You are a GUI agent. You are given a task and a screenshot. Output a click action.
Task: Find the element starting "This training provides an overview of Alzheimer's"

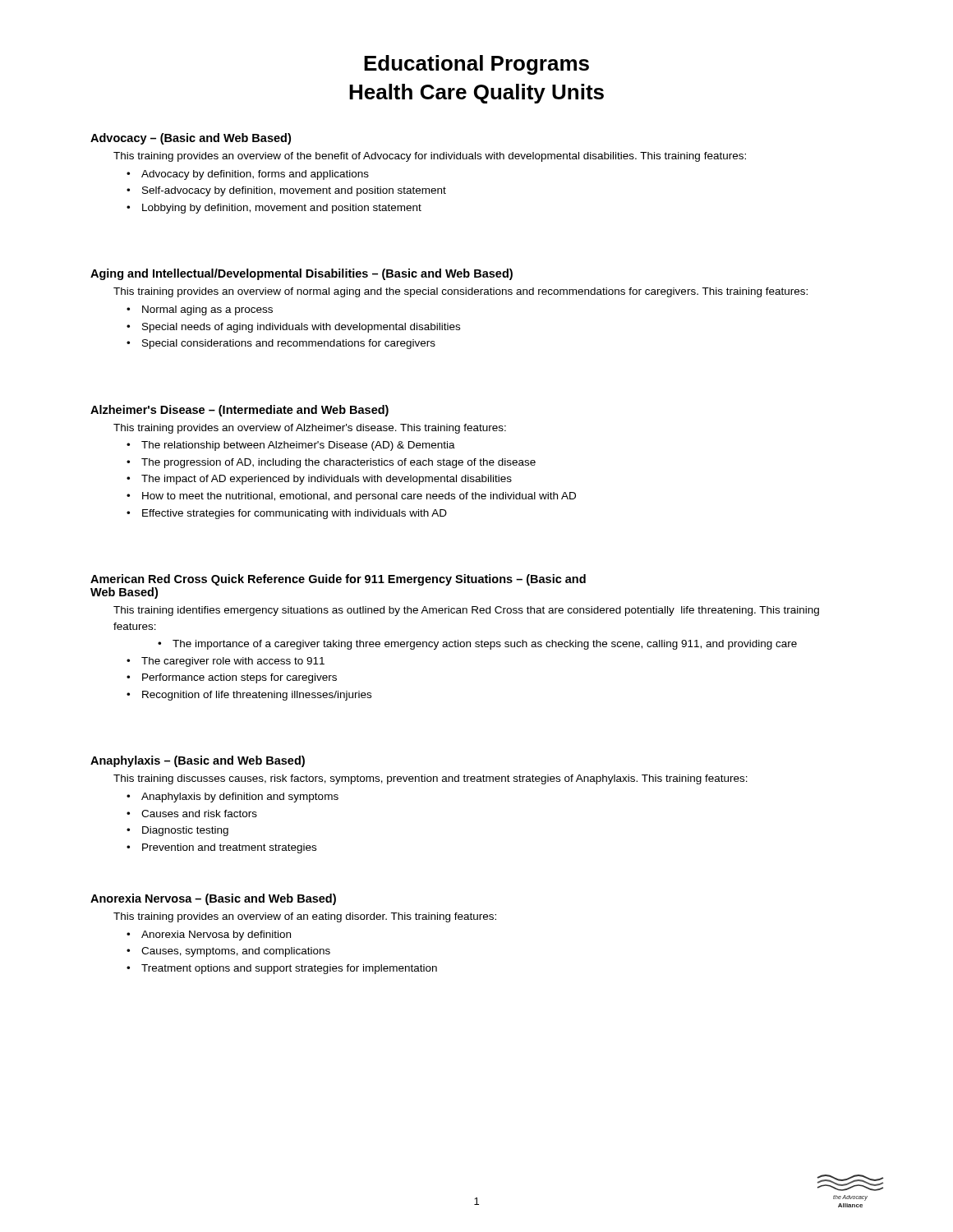click(x=310, y=427)
